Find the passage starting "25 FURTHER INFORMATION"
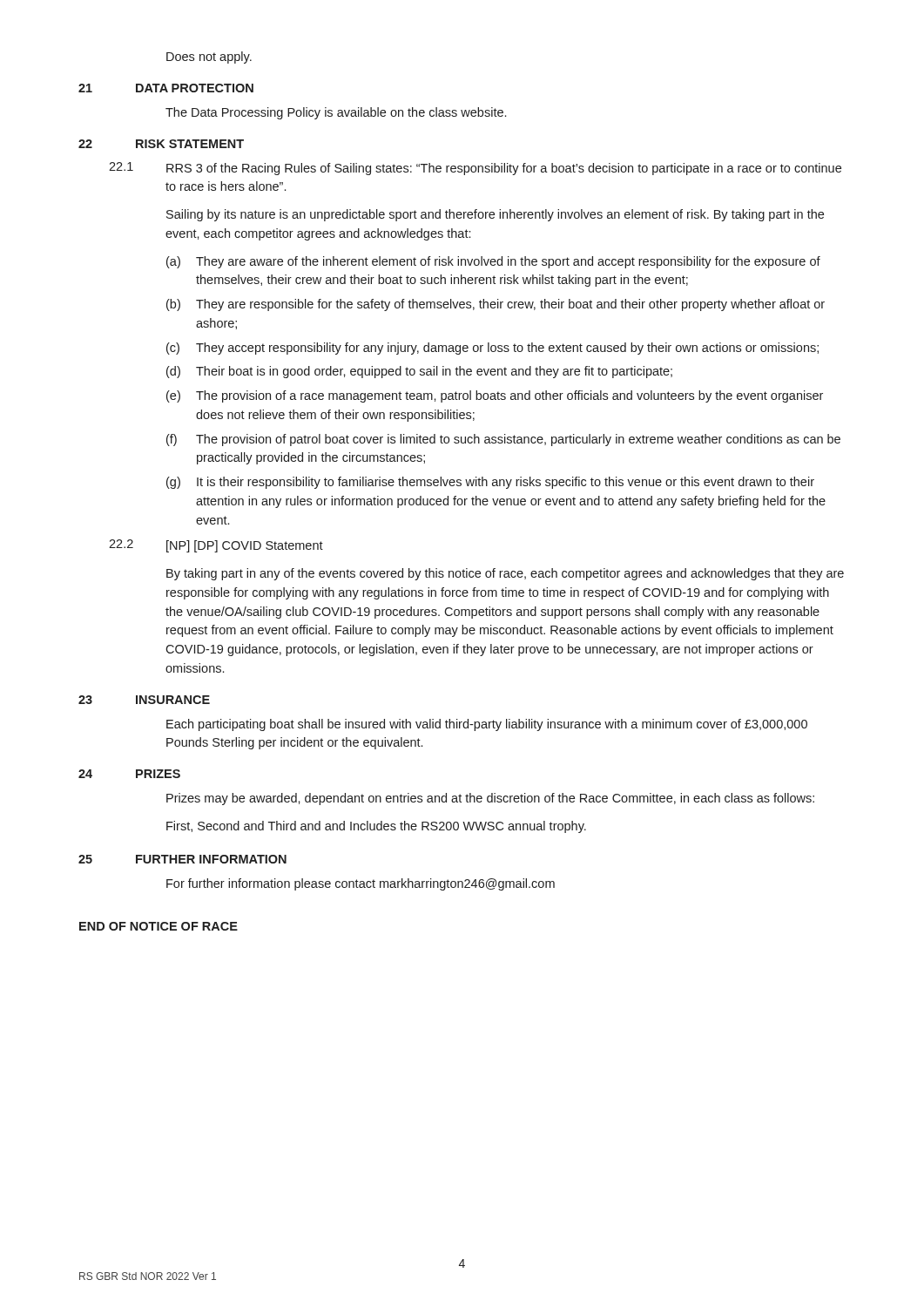This screenshot has width=924, height=1307. (183, 859)
